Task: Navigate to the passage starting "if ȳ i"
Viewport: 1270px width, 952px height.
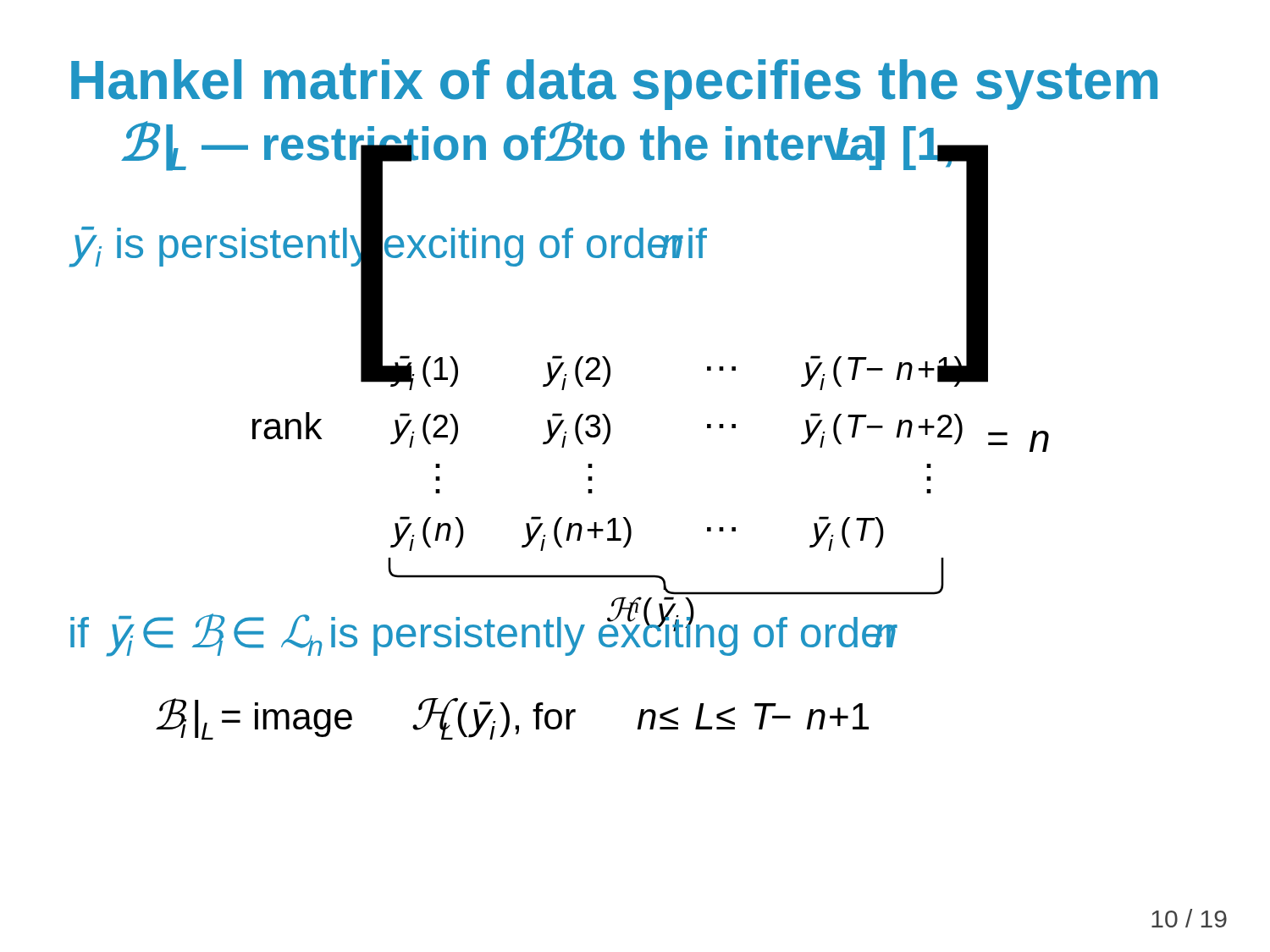Action: click(533, 631)
